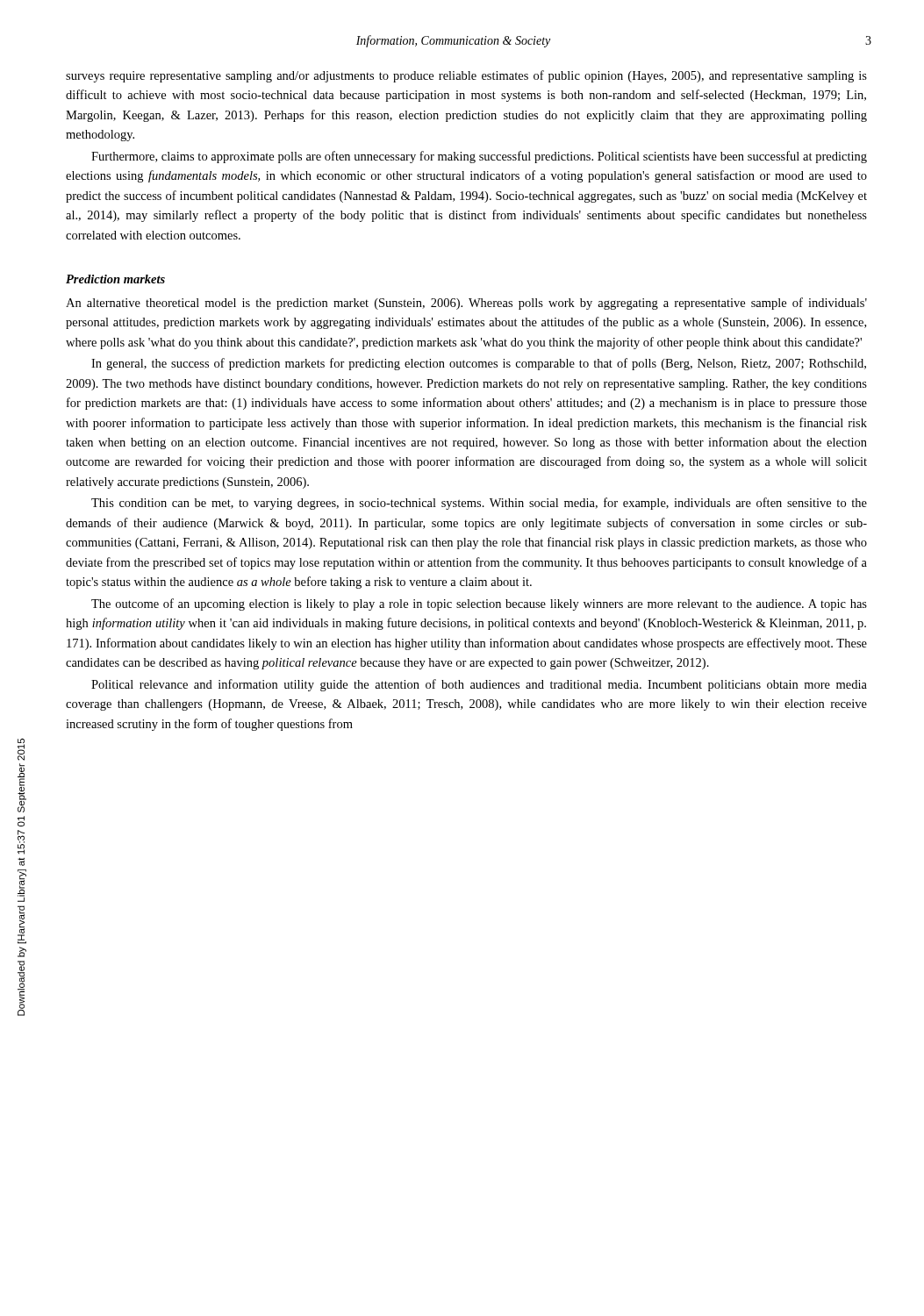Find the block on this page that starts "Furthermore, claims to approximate"
The width and height of the screenshot is (924, 1316).
click(x=466, y=196)
